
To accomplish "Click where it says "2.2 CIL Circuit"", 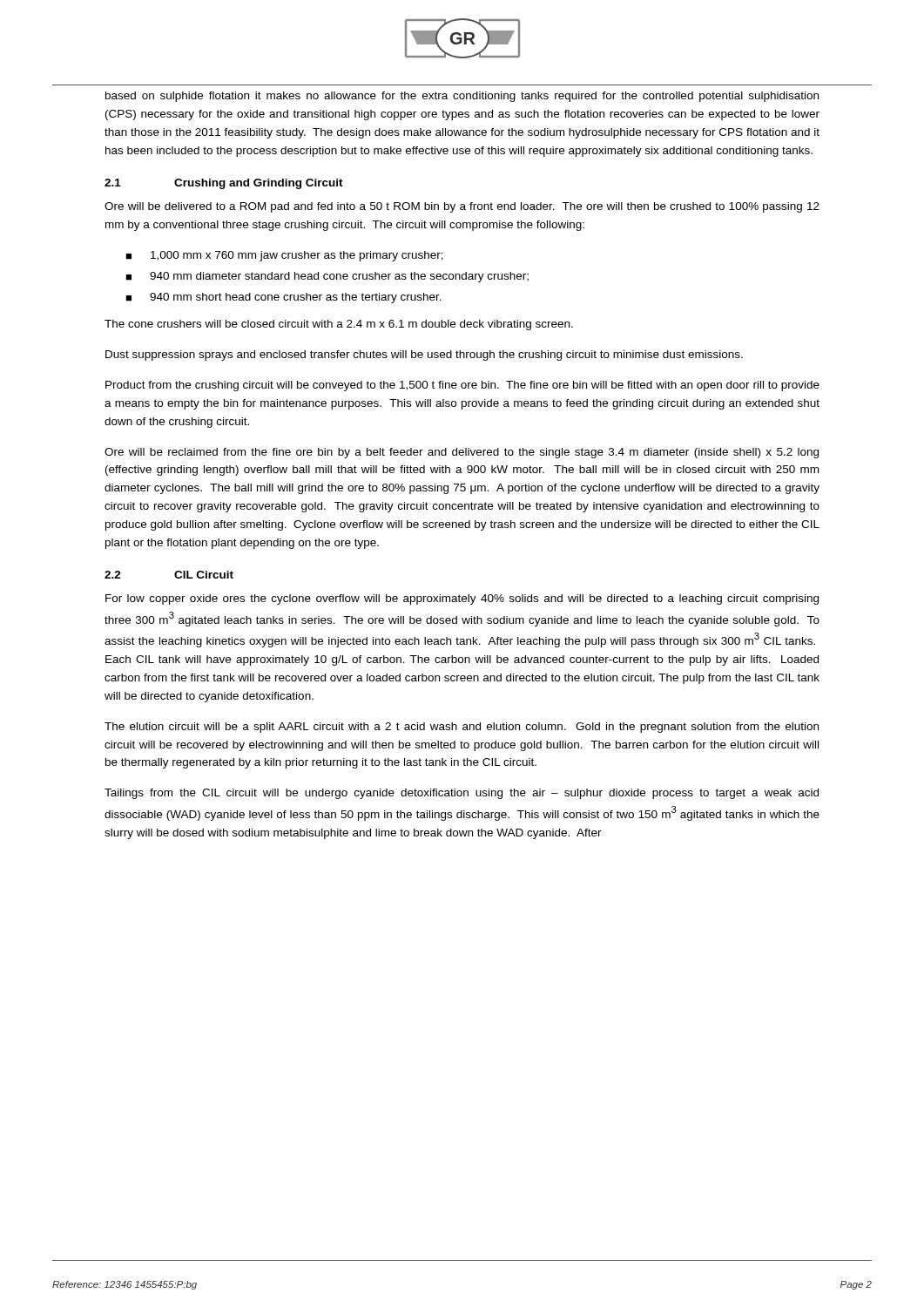I will pyautogui.click(x=169, y=575).
